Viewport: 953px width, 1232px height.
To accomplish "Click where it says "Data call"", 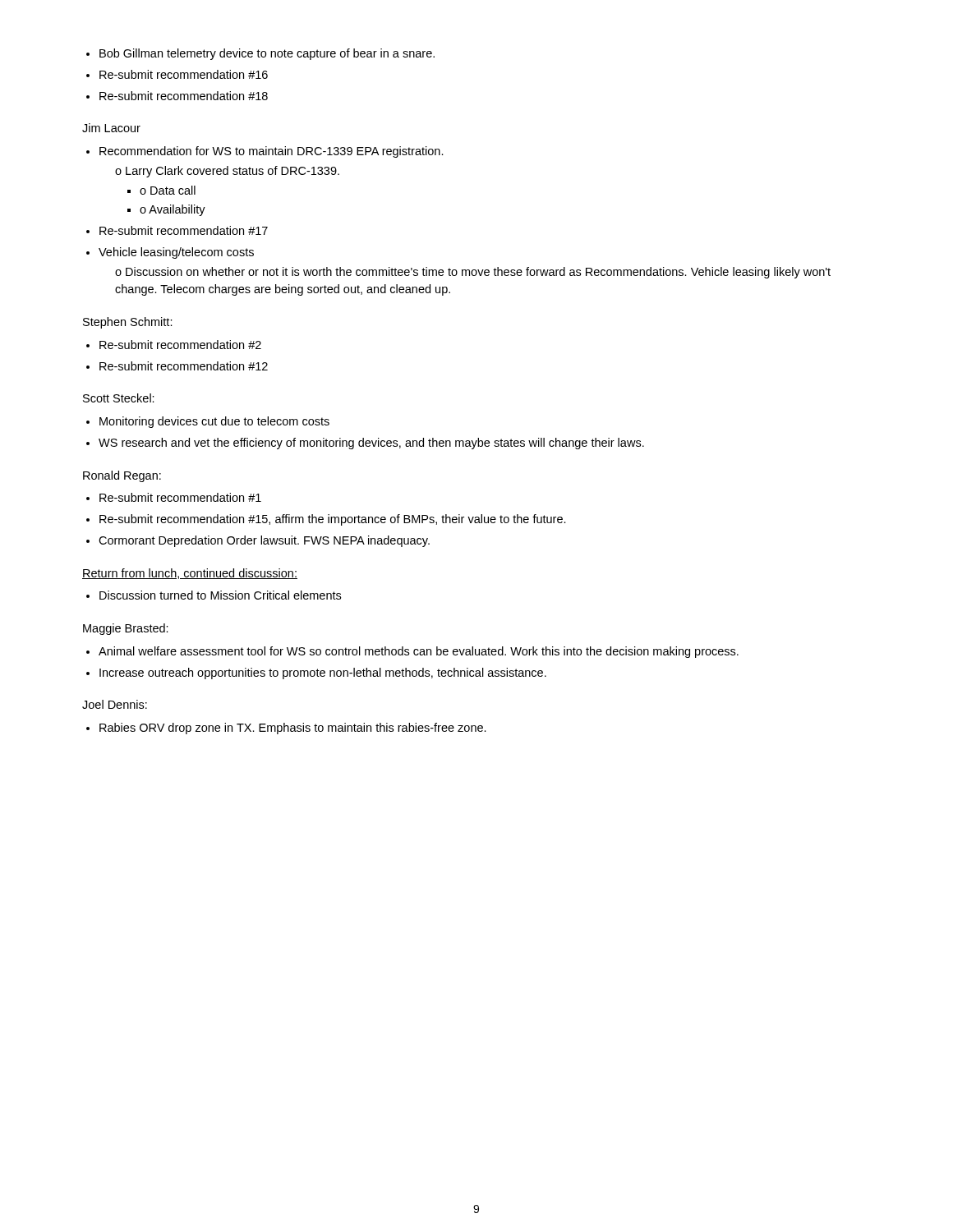I will pyautogui.click(x=173, y=190).
